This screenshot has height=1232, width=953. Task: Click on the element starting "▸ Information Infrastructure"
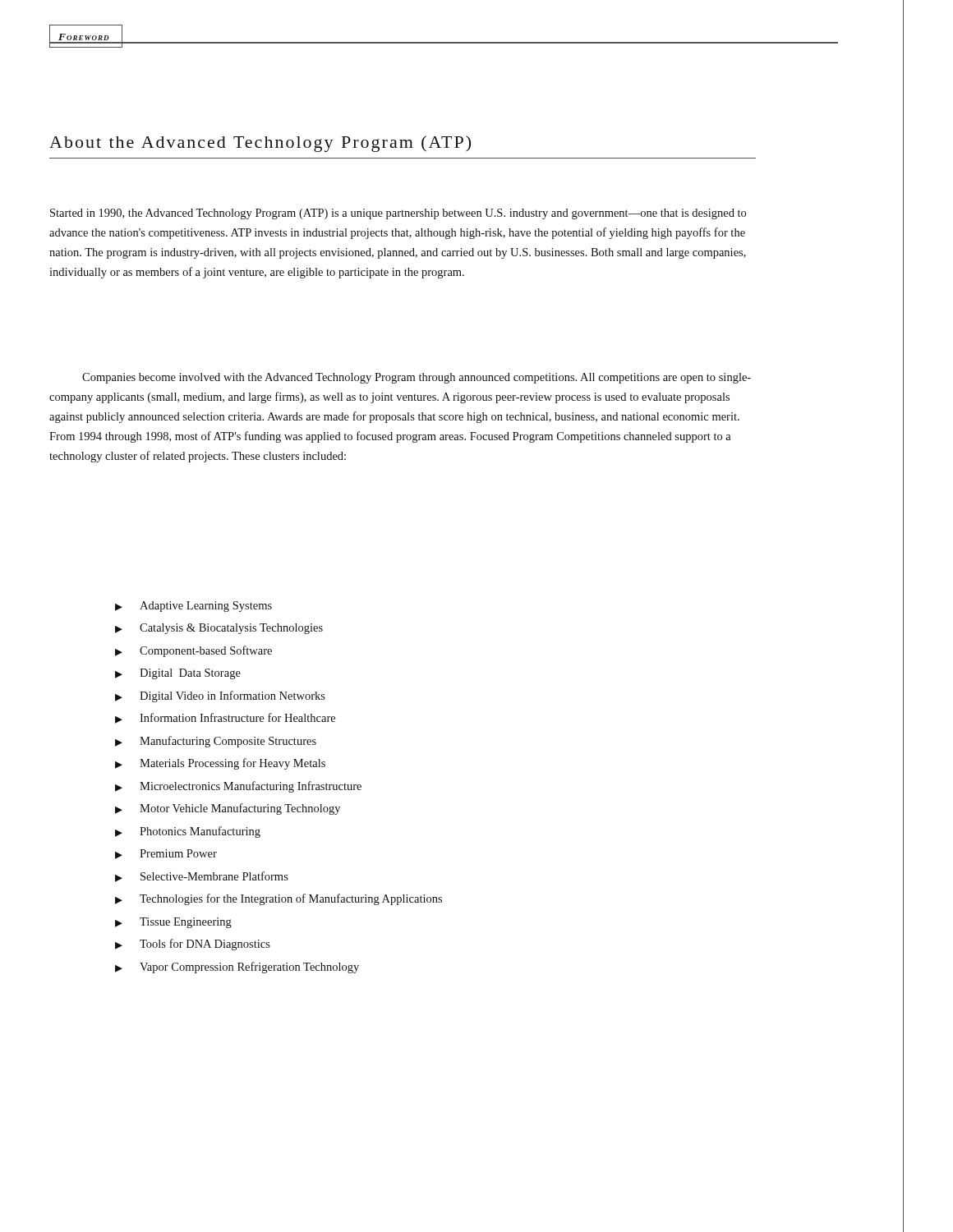225,718
